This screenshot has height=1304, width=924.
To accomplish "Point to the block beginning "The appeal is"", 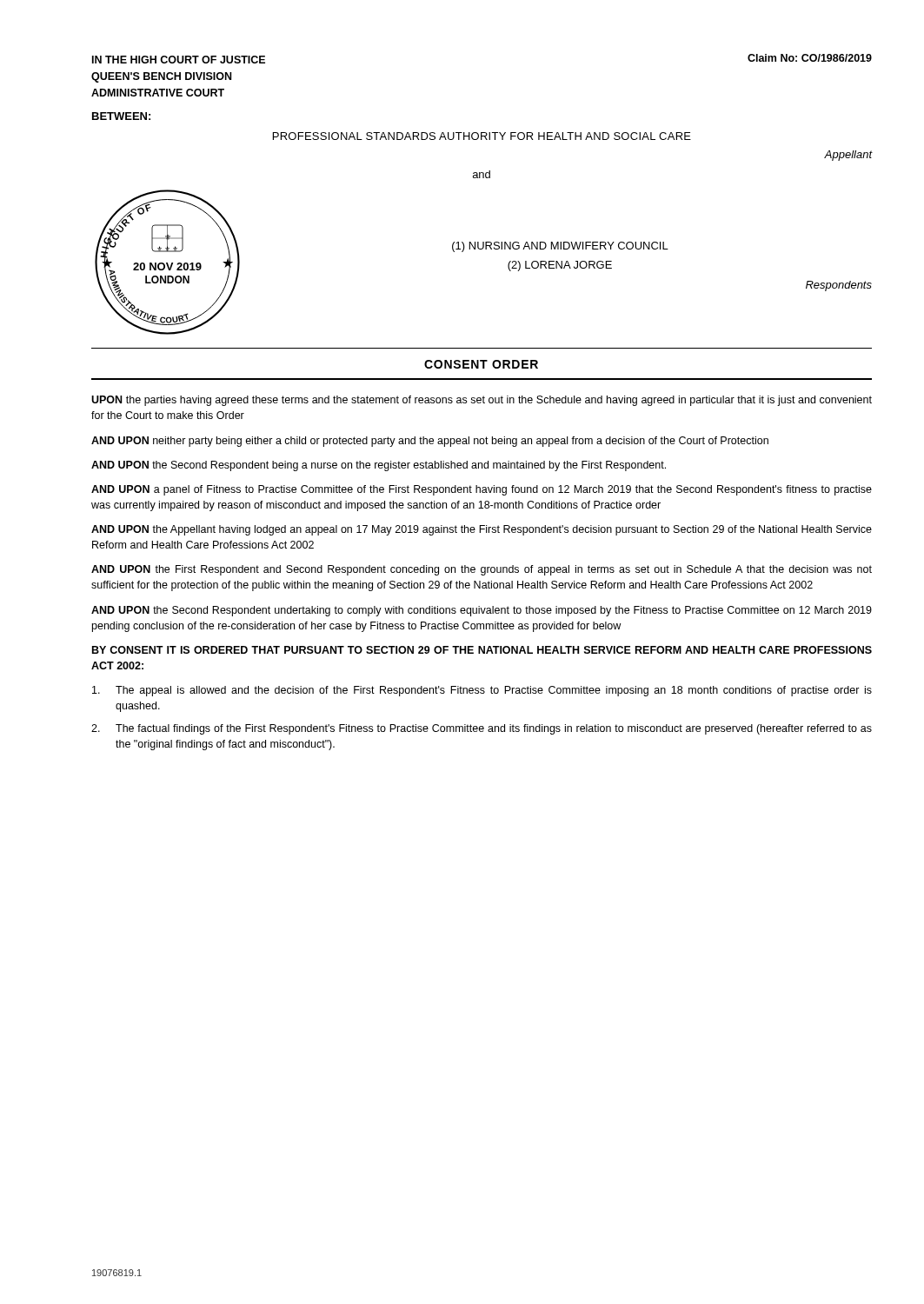I will pos(482,698).
